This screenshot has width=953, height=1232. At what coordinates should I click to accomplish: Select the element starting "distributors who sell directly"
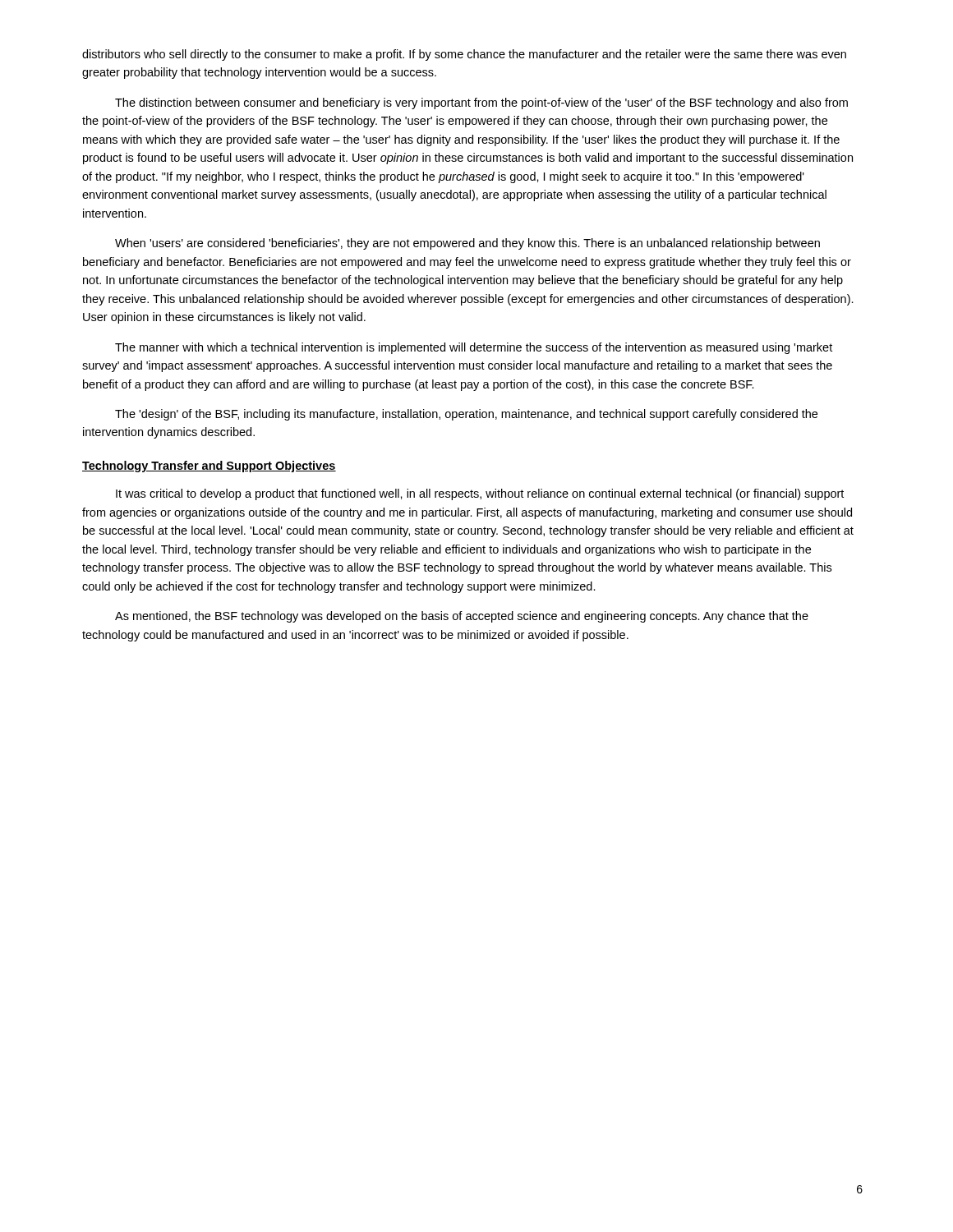[x=472, y=64]
